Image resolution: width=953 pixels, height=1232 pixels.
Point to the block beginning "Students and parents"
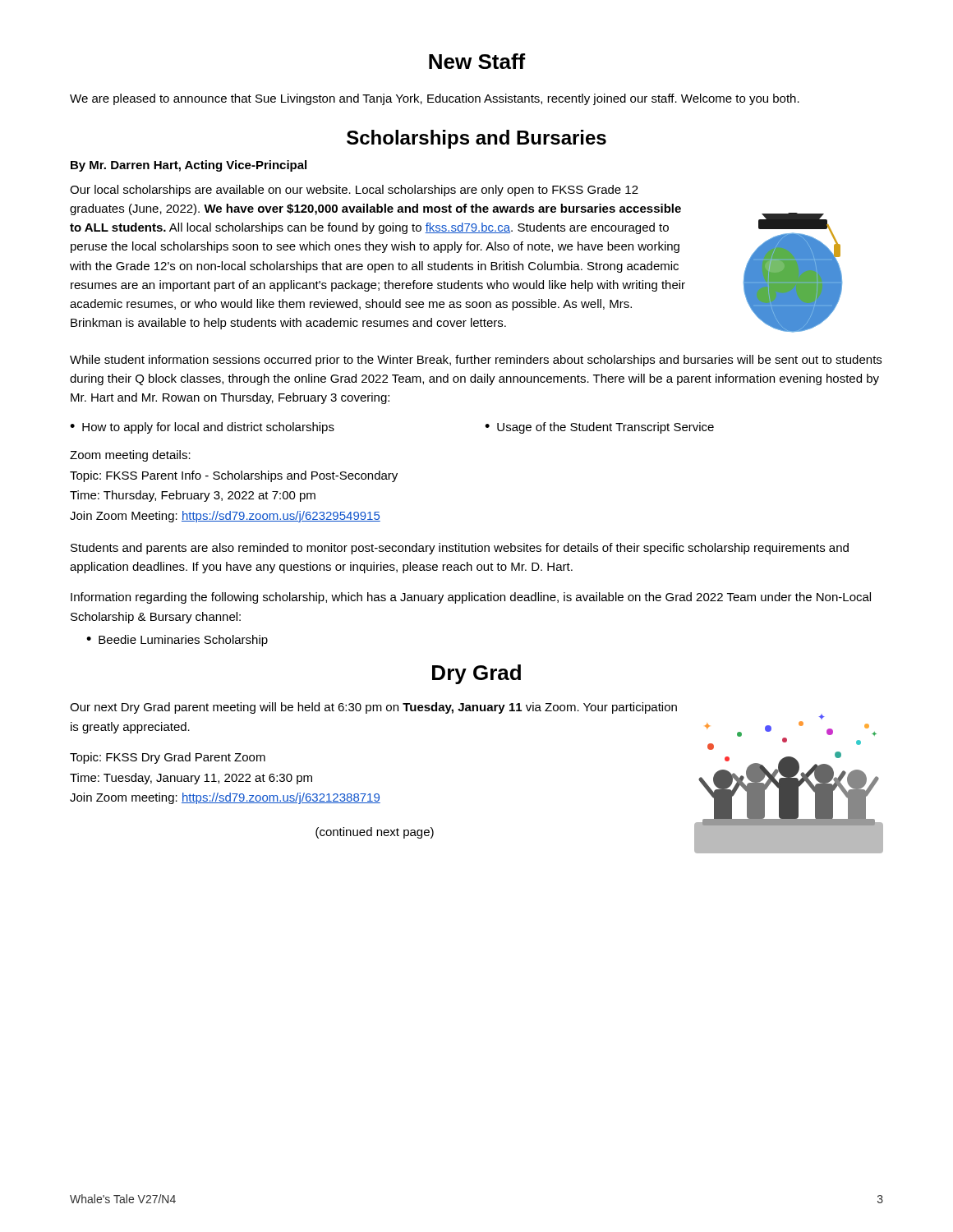click(x=460, y=557)
